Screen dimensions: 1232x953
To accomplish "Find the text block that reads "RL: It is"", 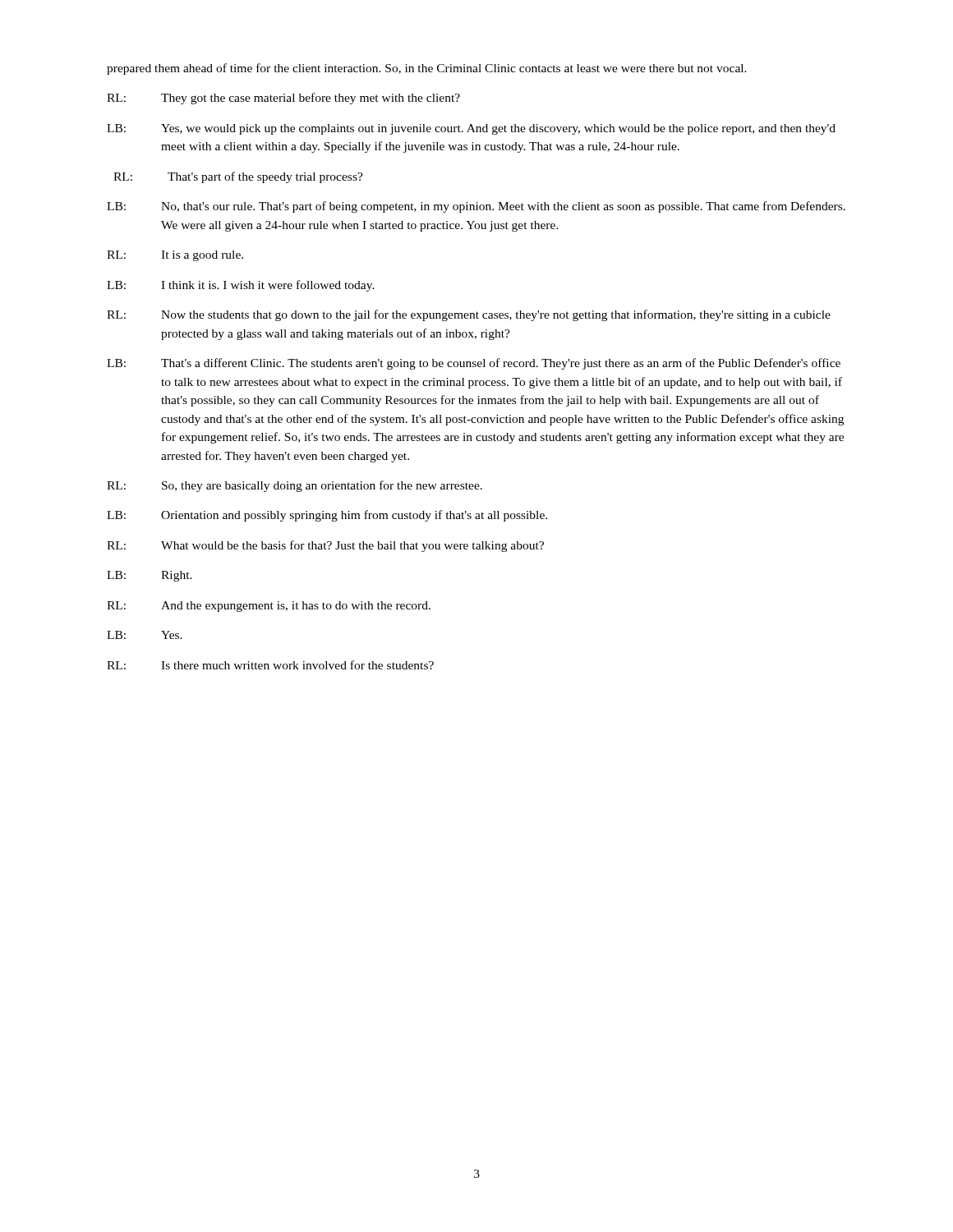I will tap(175, 256).
